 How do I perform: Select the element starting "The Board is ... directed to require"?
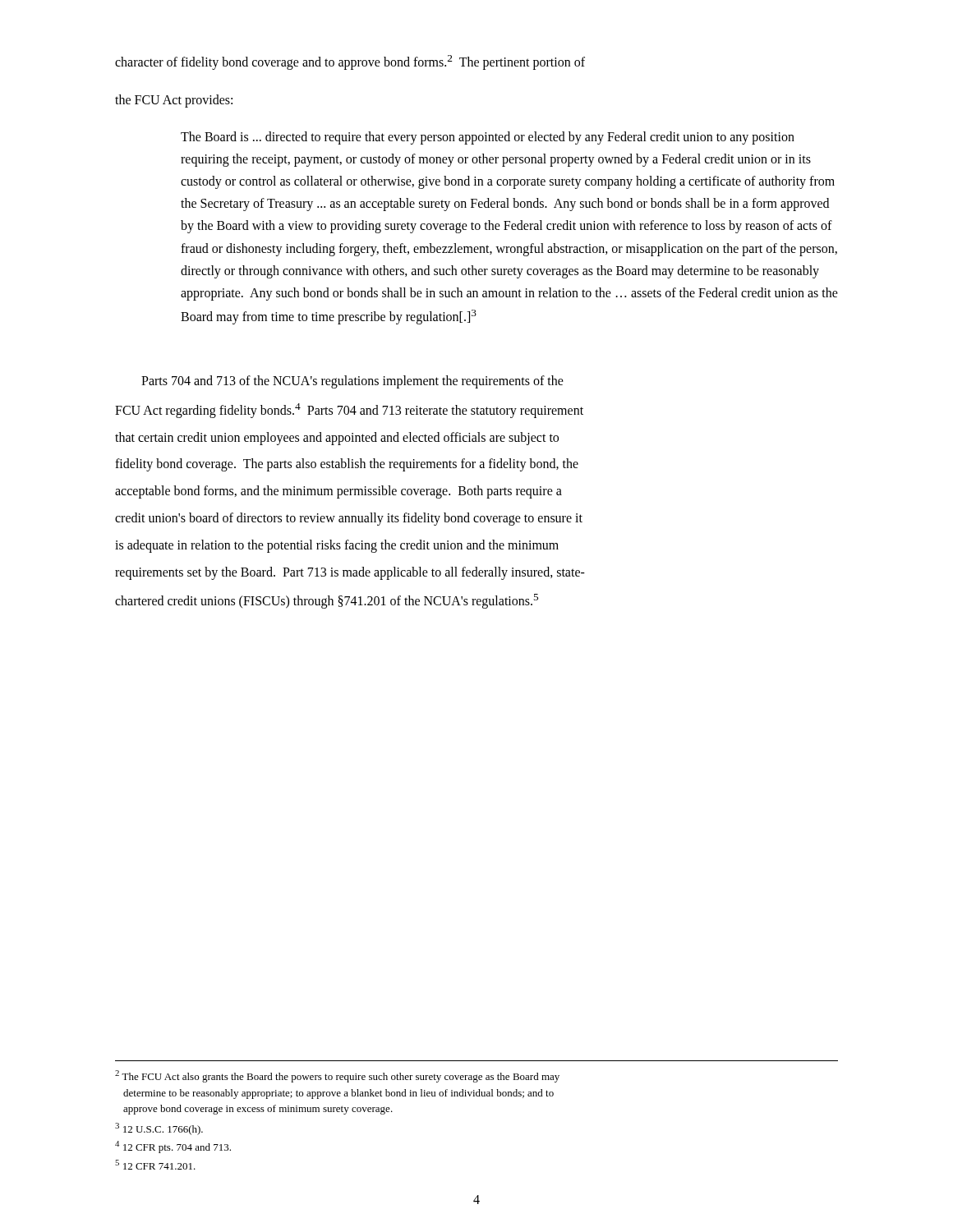tap(509, 227)
